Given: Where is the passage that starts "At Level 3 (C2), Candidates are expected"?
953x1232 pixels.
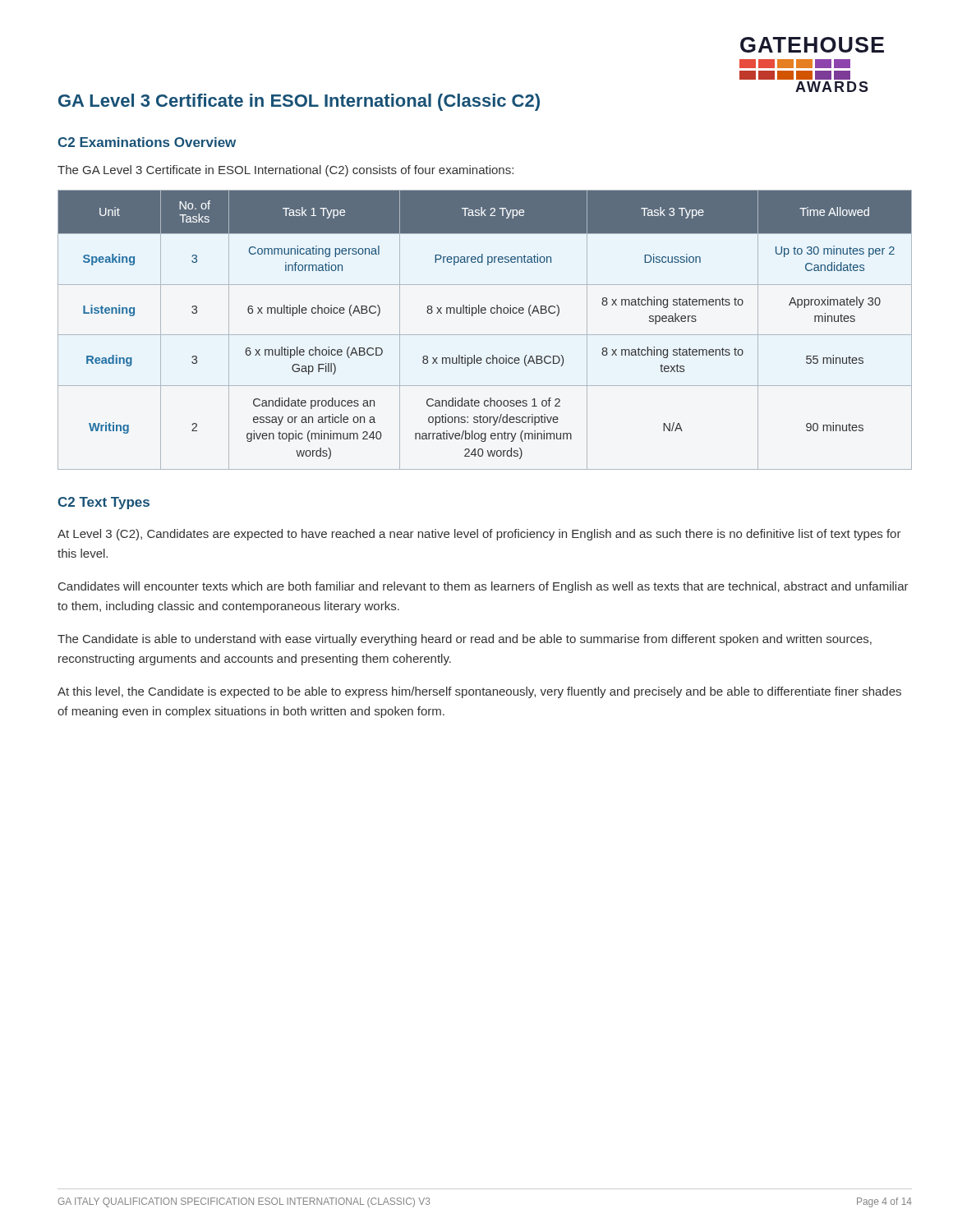Looking at the screenshot, I should (x=479, y=543).
